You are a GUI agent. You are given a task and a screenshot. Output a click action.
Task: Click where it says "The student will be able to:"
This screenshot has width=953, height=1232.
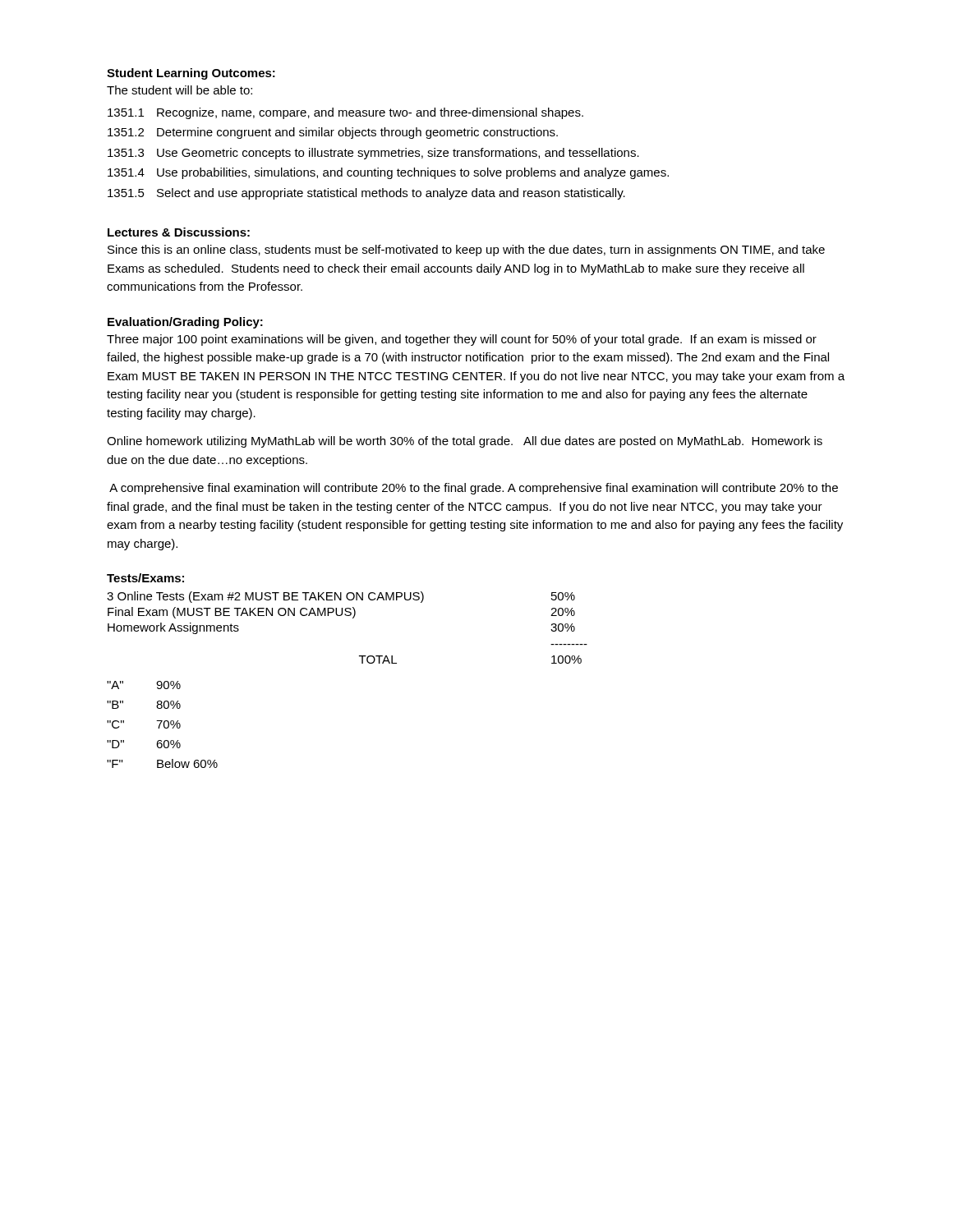(x=180, y=90)
